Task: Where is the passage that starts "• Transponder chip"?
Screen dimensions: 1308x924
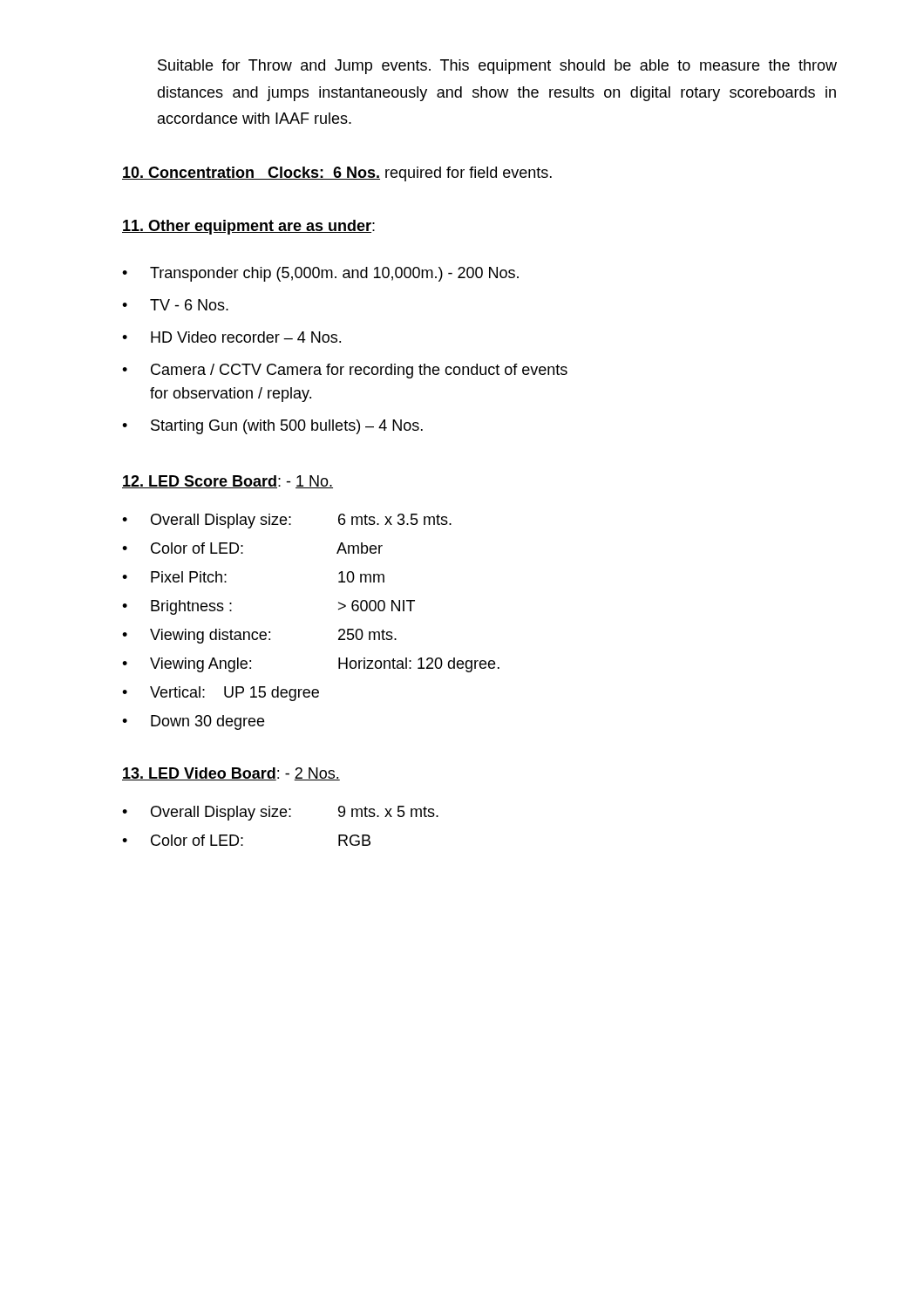Action: (479, 273)
